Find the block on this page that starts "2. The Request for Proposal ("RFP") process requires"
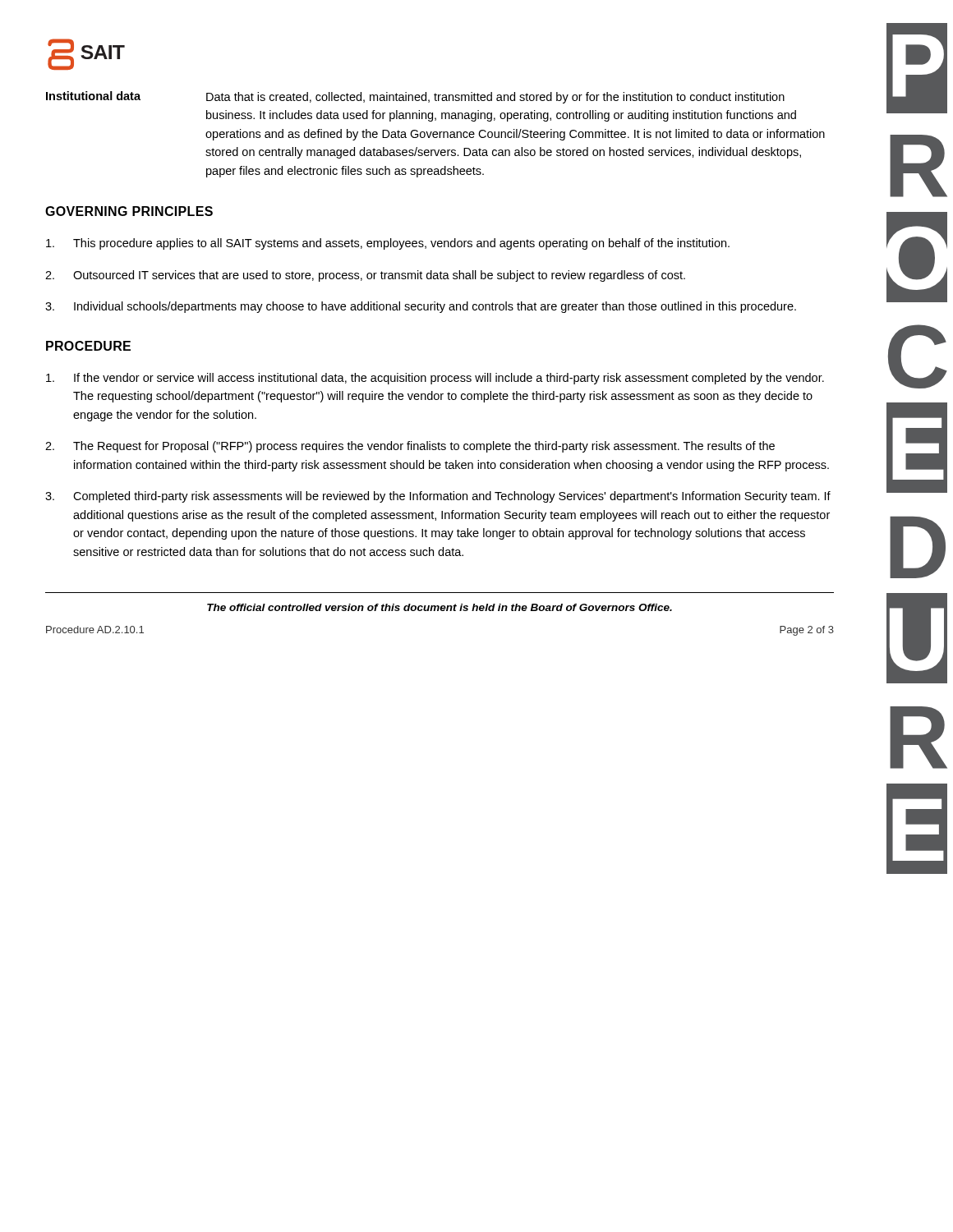This screenshot has width=953, height=1232. (x=440, y=456)
